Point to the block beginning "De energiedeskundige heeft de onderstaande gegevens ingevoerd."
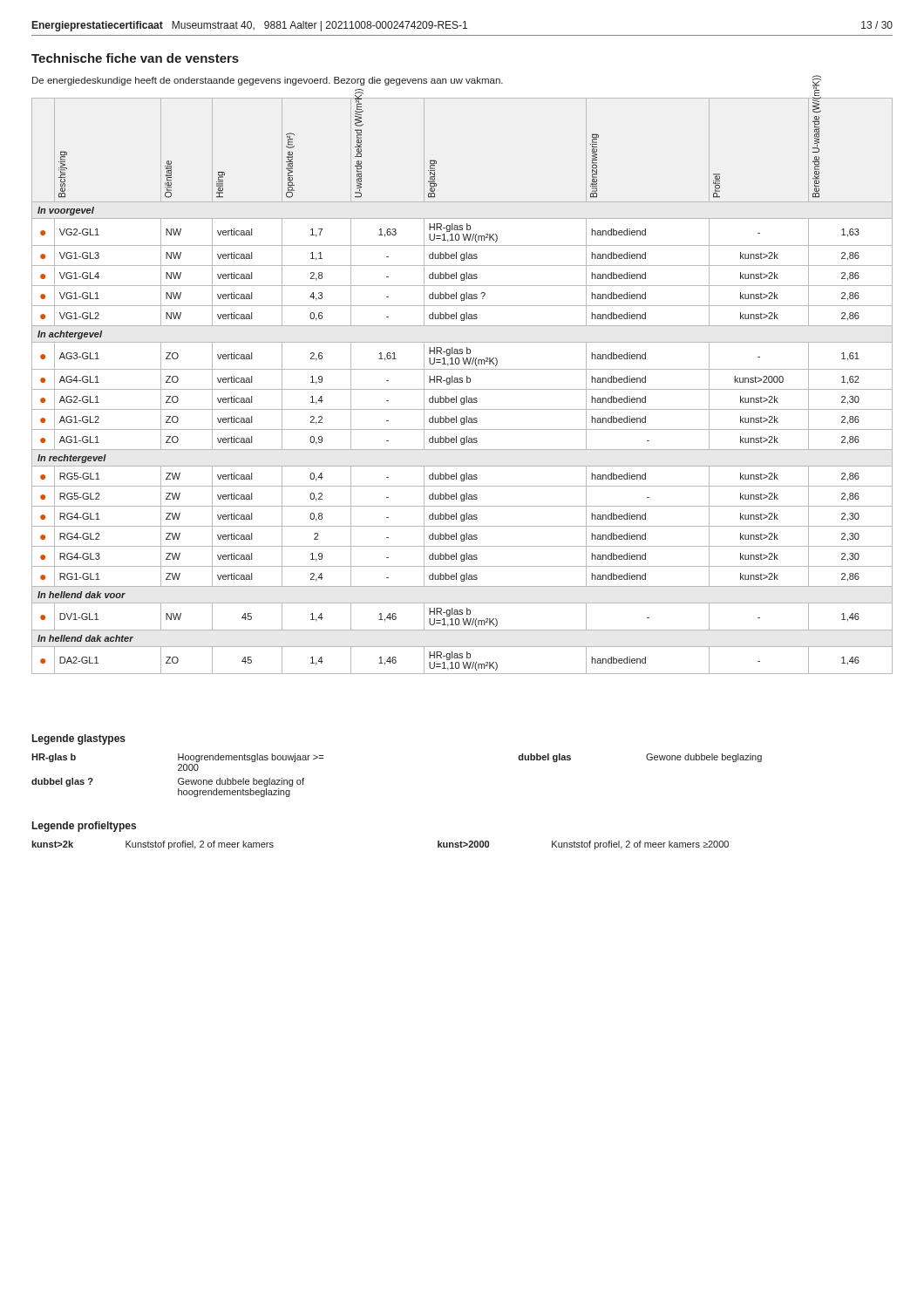This screenshot has height=1308, width=924. point(267,80)
